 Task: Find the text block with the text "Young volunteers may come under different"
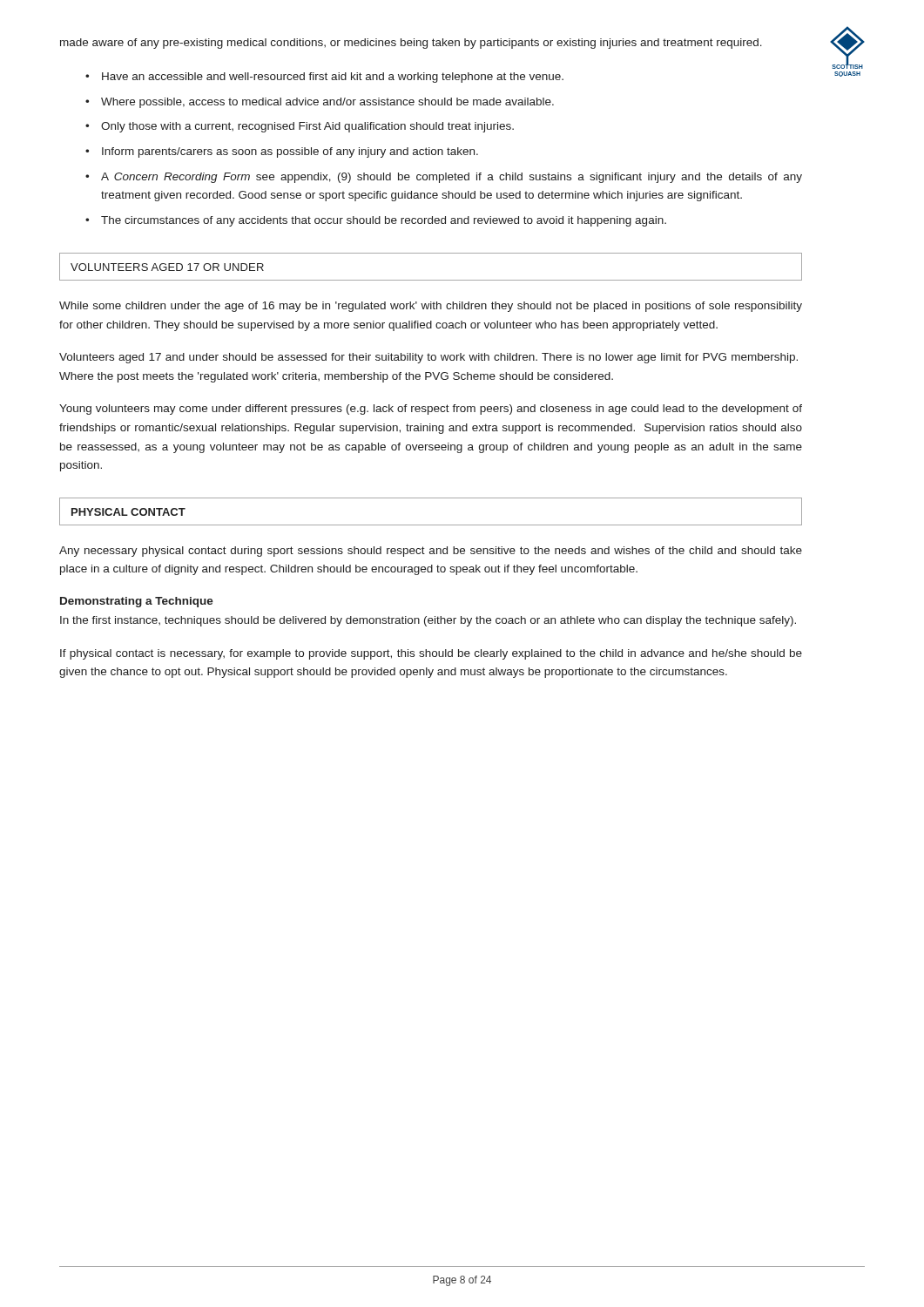pyautogui.click(x=431, y=437)
